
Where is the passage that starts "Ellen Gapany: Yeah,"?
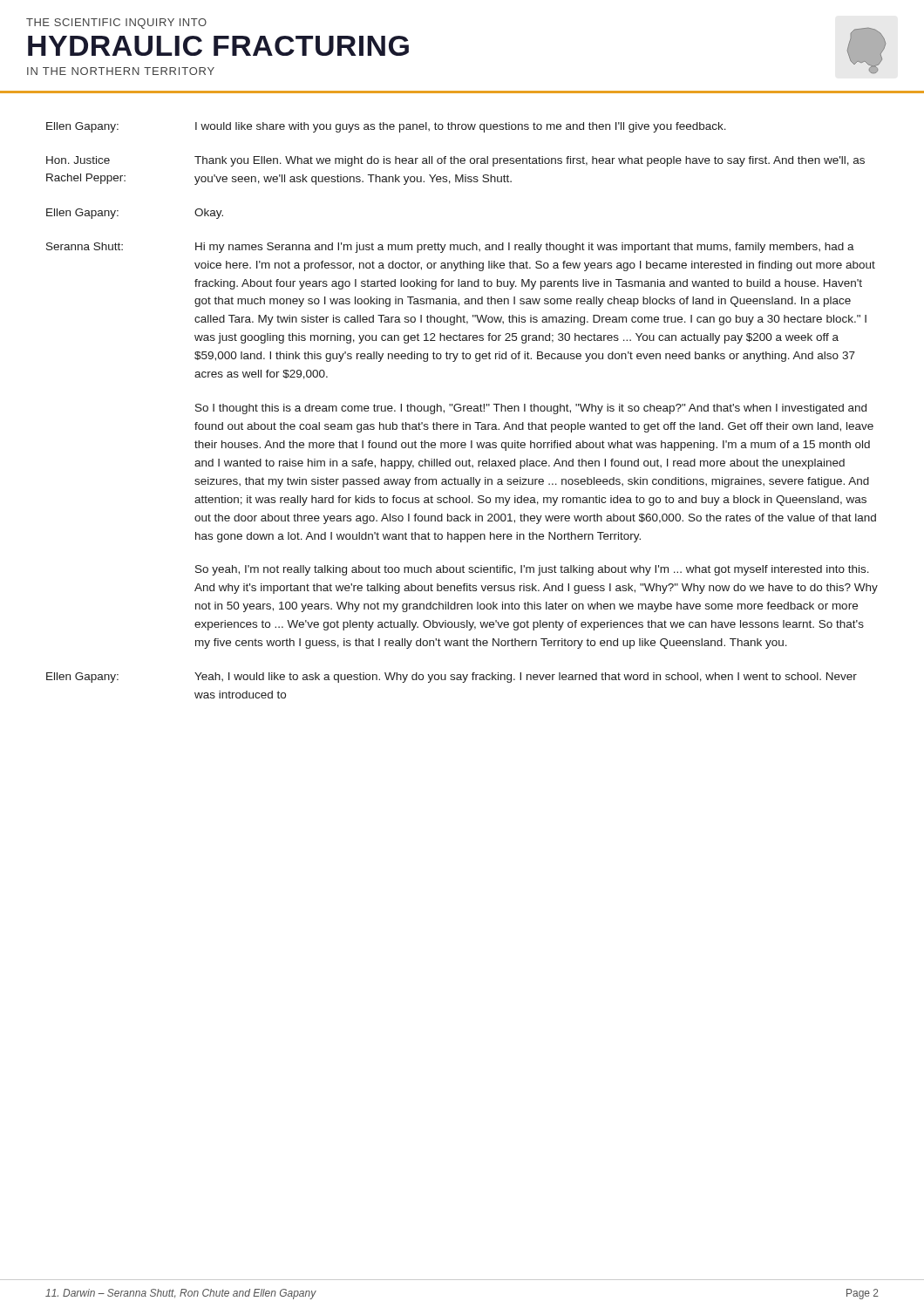(462, 686)
